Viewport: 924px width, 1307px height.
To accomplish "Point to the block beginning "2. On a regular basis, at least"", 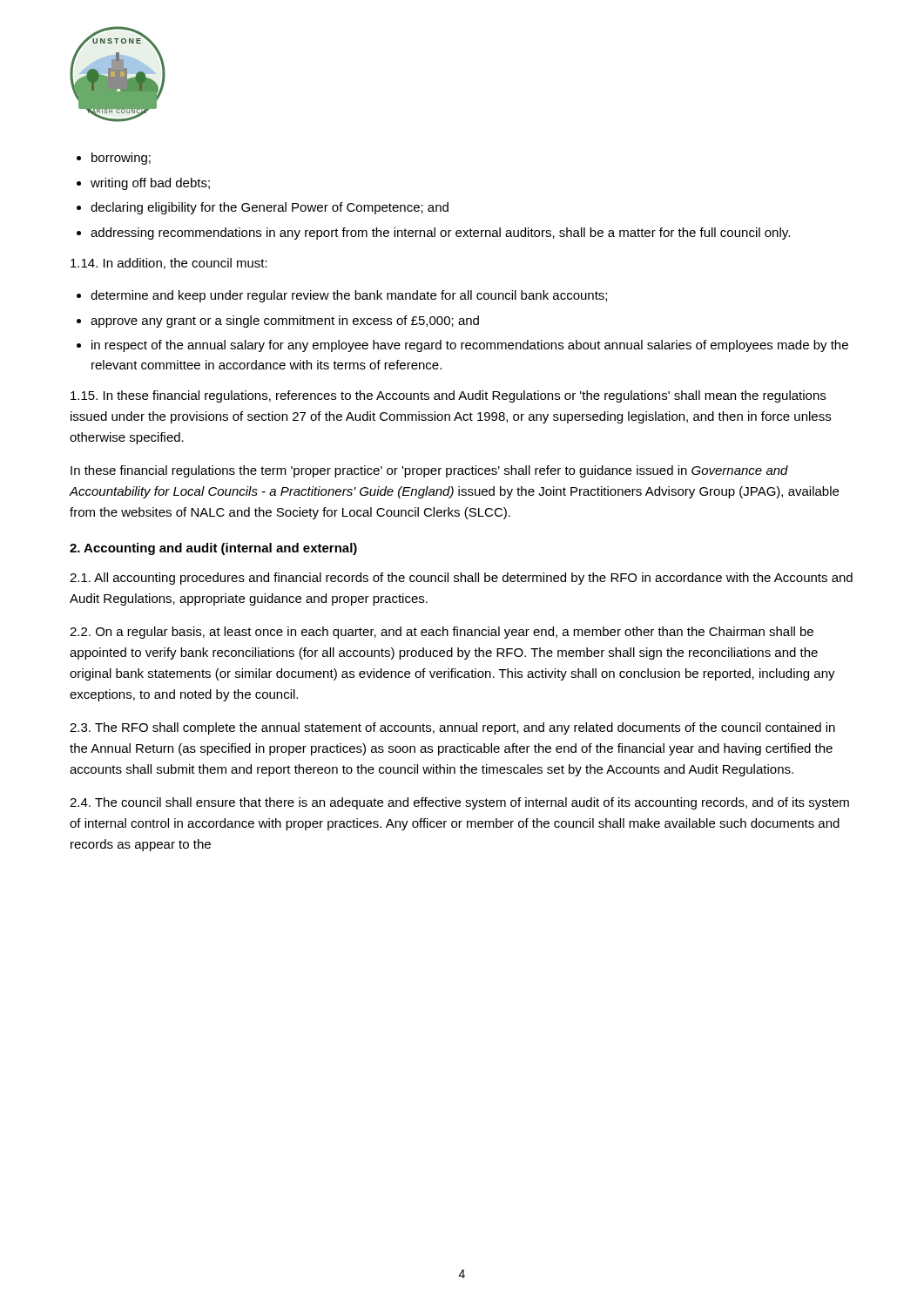I will pyautogui.click(x=462, y=663).
